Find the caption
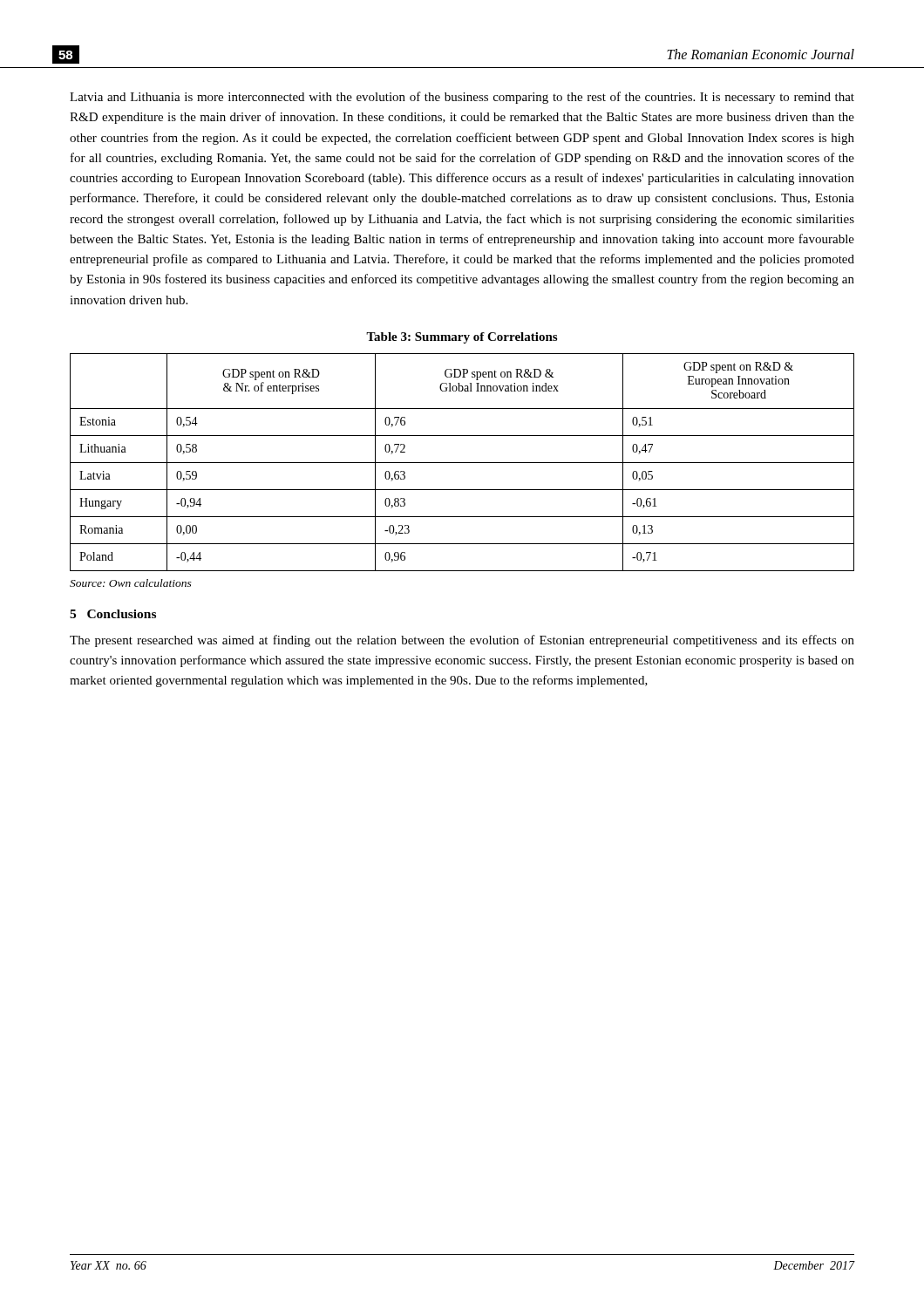Image resolution: width=924 pixels, height=1308 pixels. [x=462, y=336]
